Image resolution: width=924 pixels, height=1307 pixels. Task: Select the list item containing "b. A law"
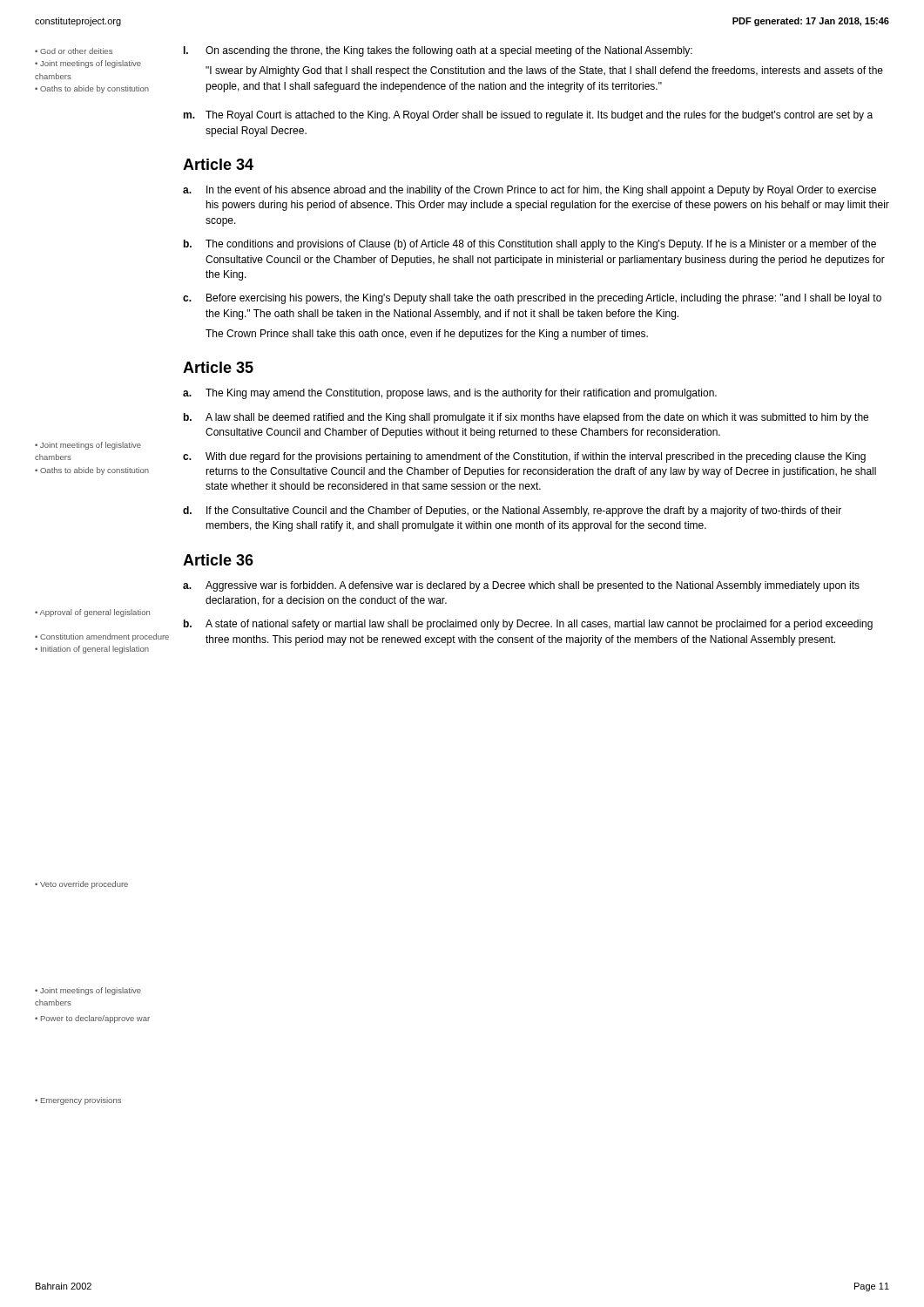tap(536, 425)
